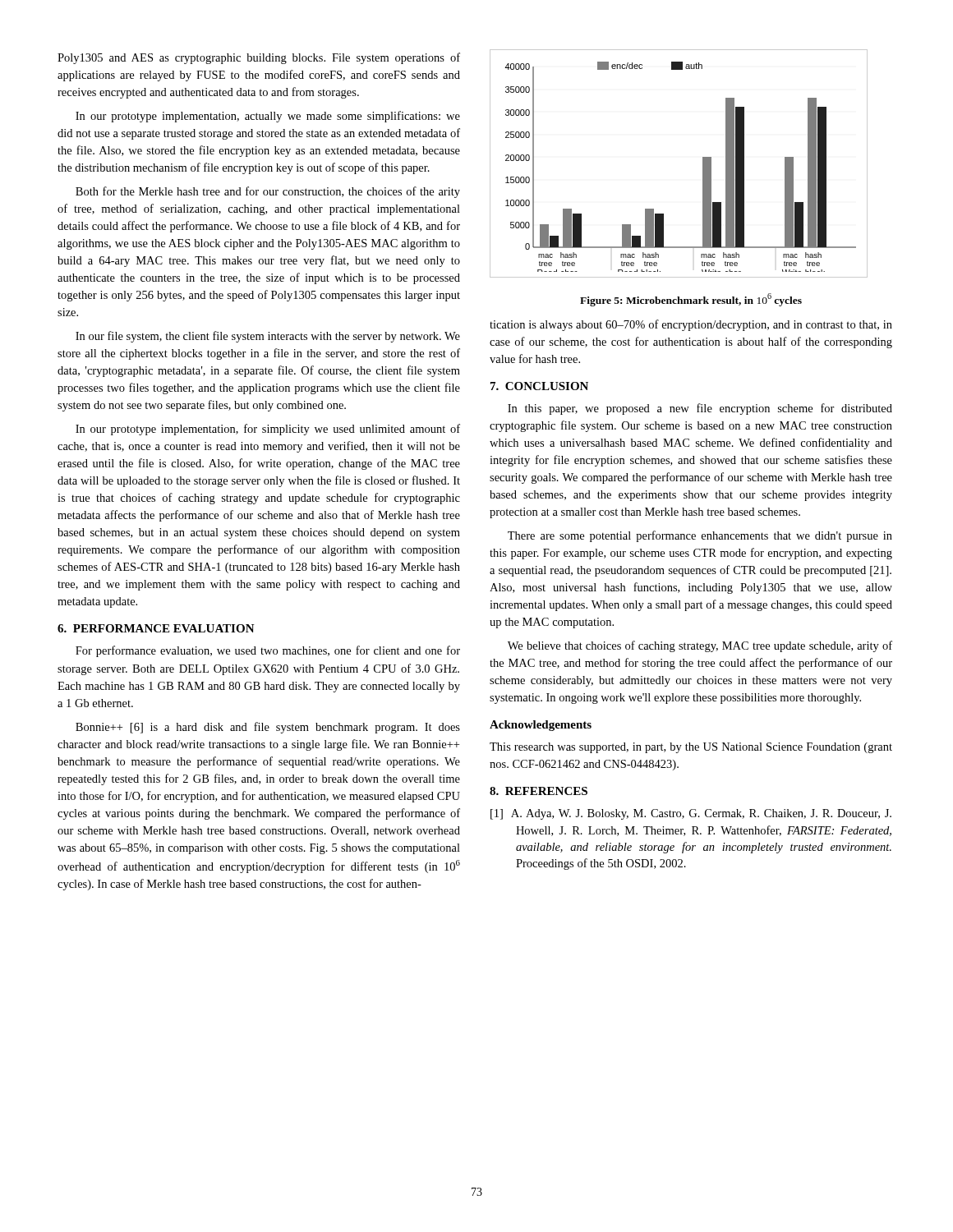The width and height of the screenshot is (953, 1232).
Task: Click a caption
Action: (691, 299)
